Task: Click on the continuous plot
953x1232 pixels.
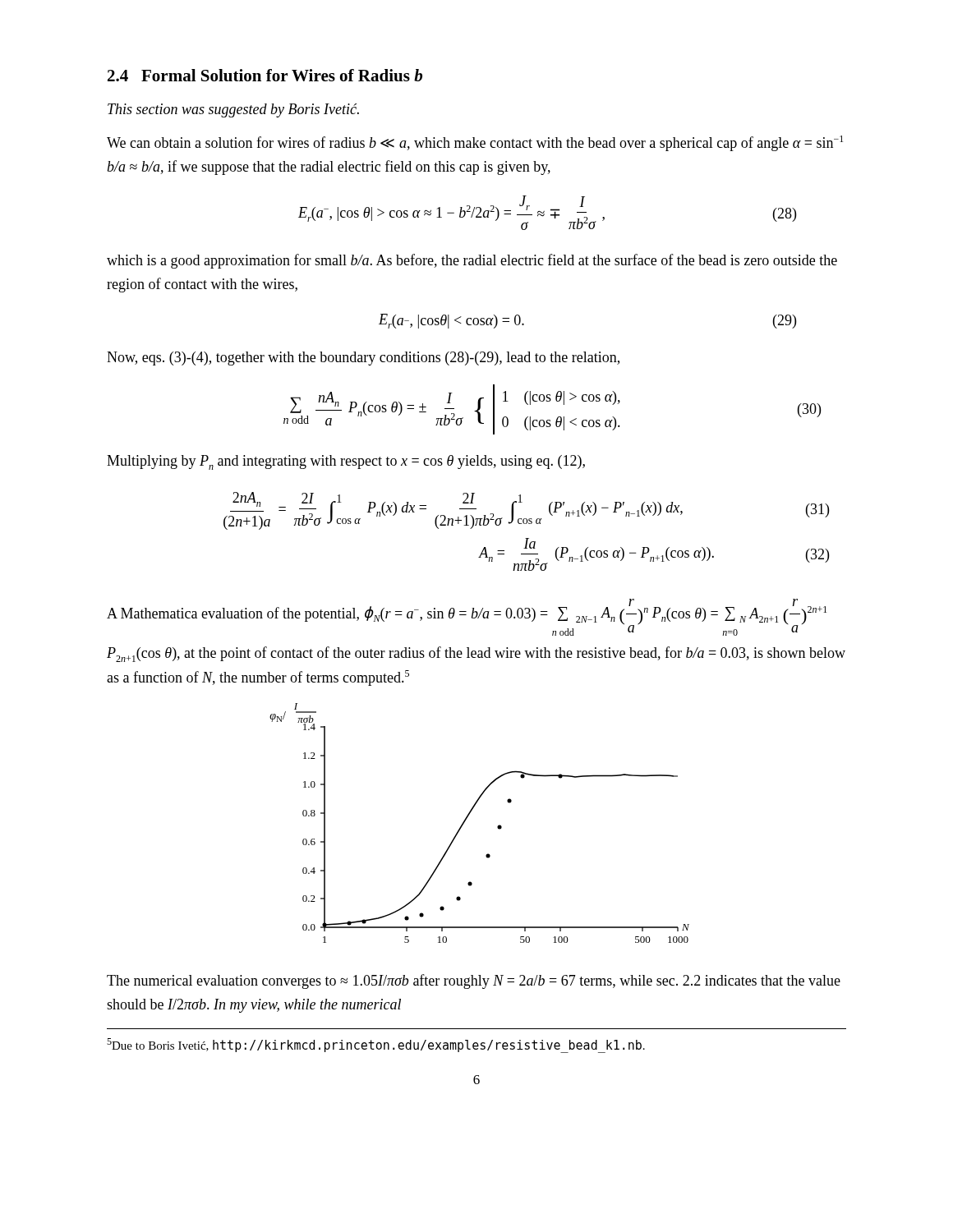Action: pyautogui.click(x=476, y=829)
